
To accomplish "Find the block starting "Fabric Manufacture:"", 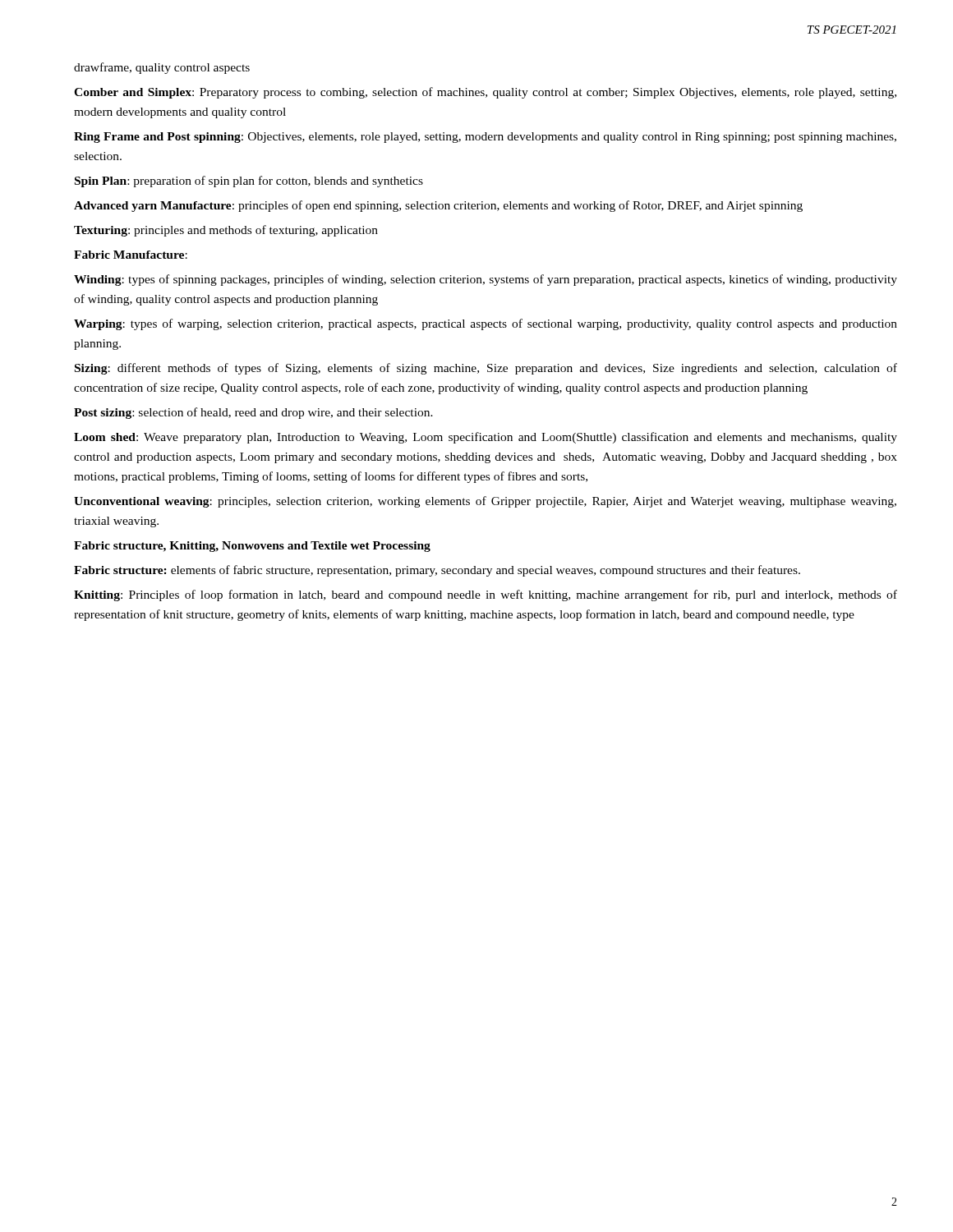I will tap(131, 255).
